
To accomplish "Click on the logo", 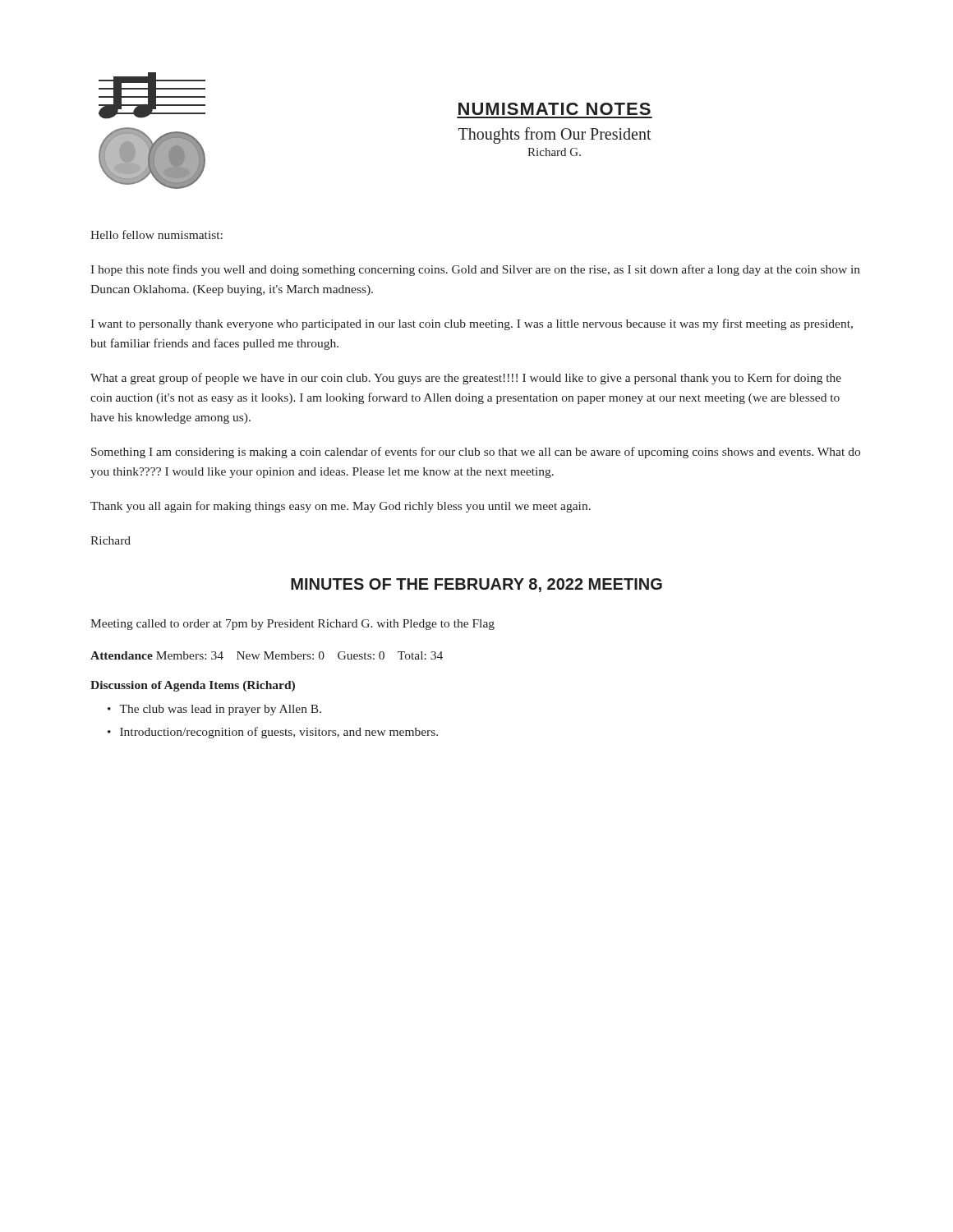I will point(152,129).
